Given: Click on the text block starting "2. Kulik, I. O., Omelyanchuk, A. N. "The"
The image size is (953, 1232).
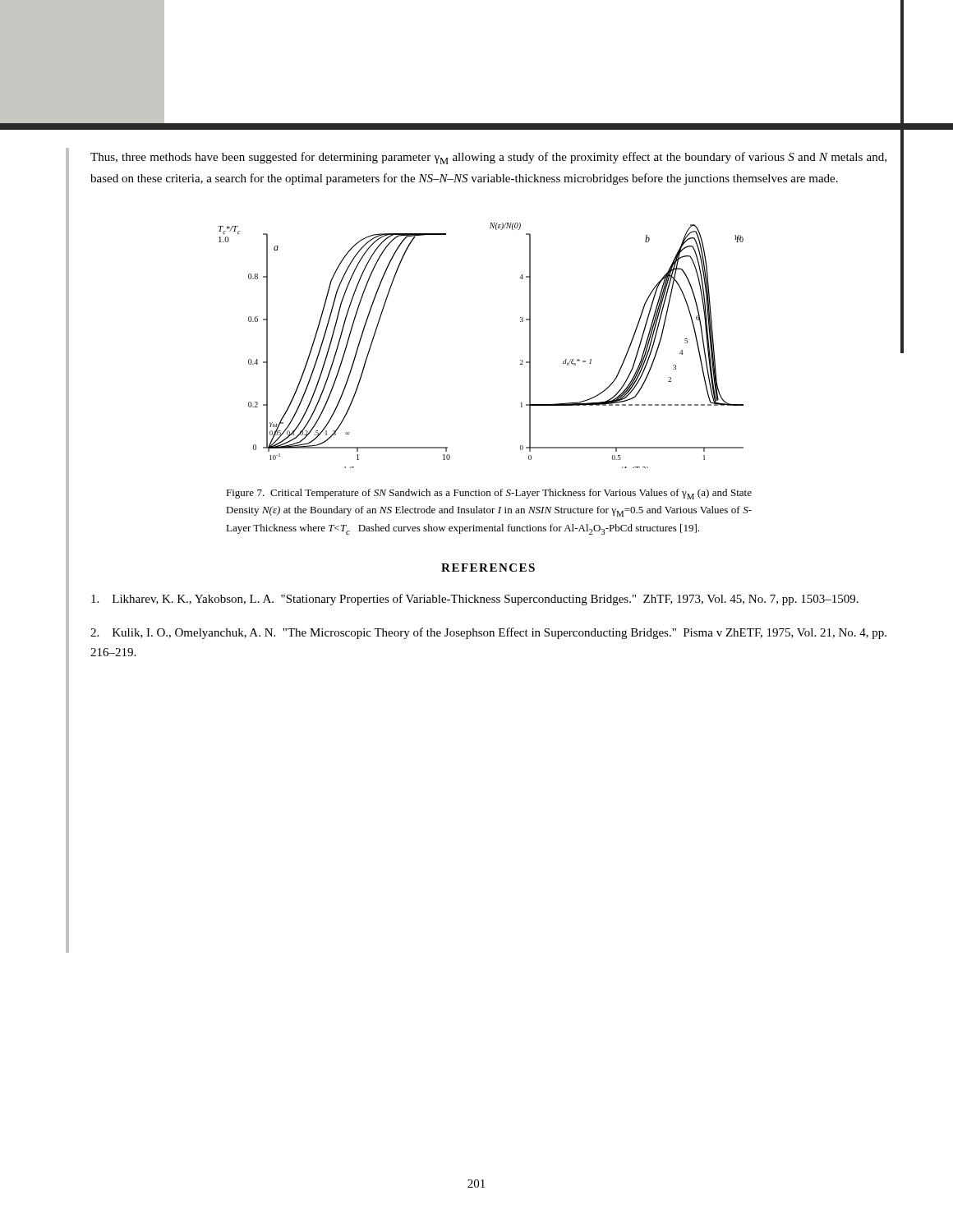Looking at the screenshot, I should (x=489, y=642).
